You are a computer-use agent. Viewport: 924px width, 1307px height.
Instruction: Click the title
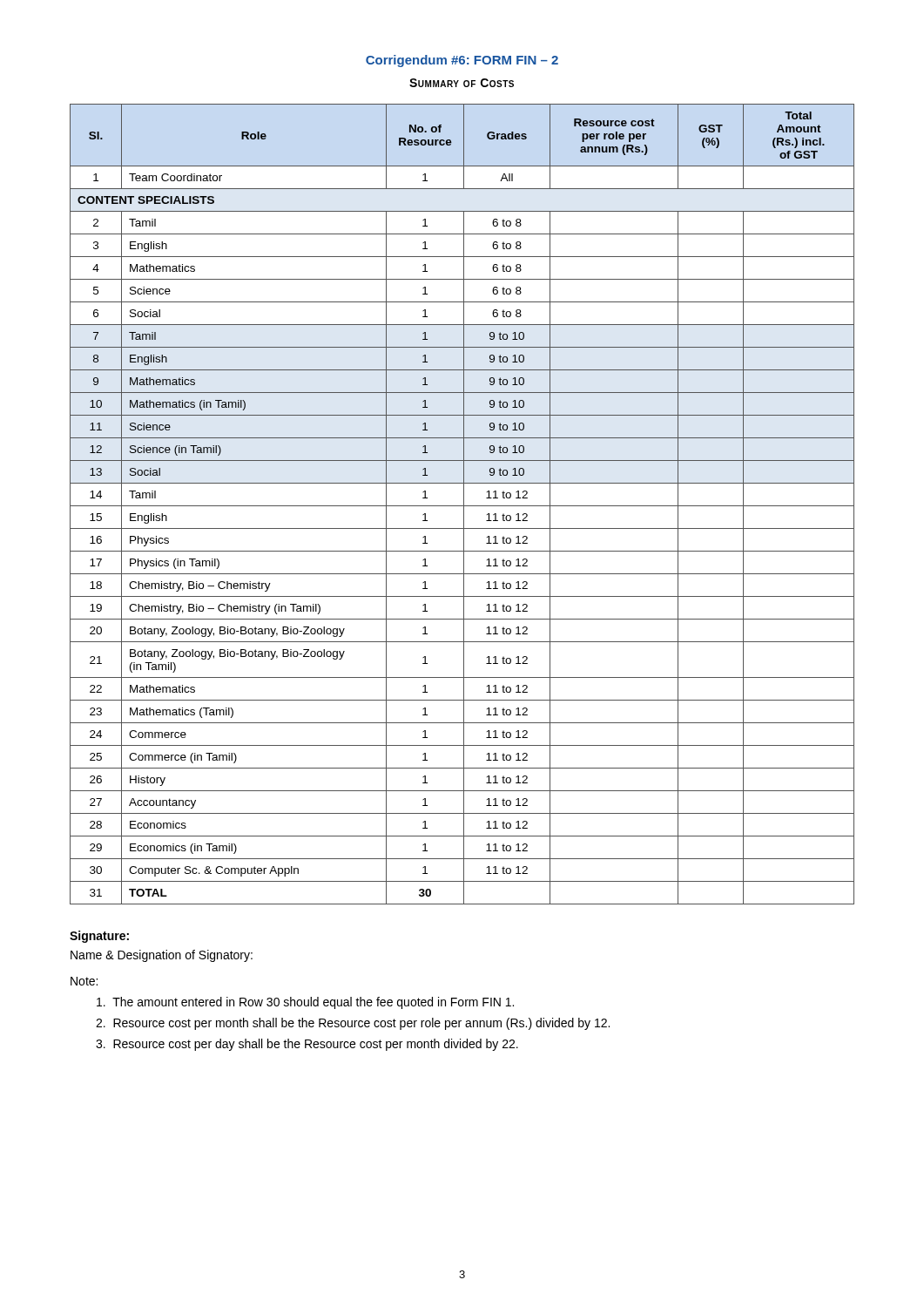point(462,60)
